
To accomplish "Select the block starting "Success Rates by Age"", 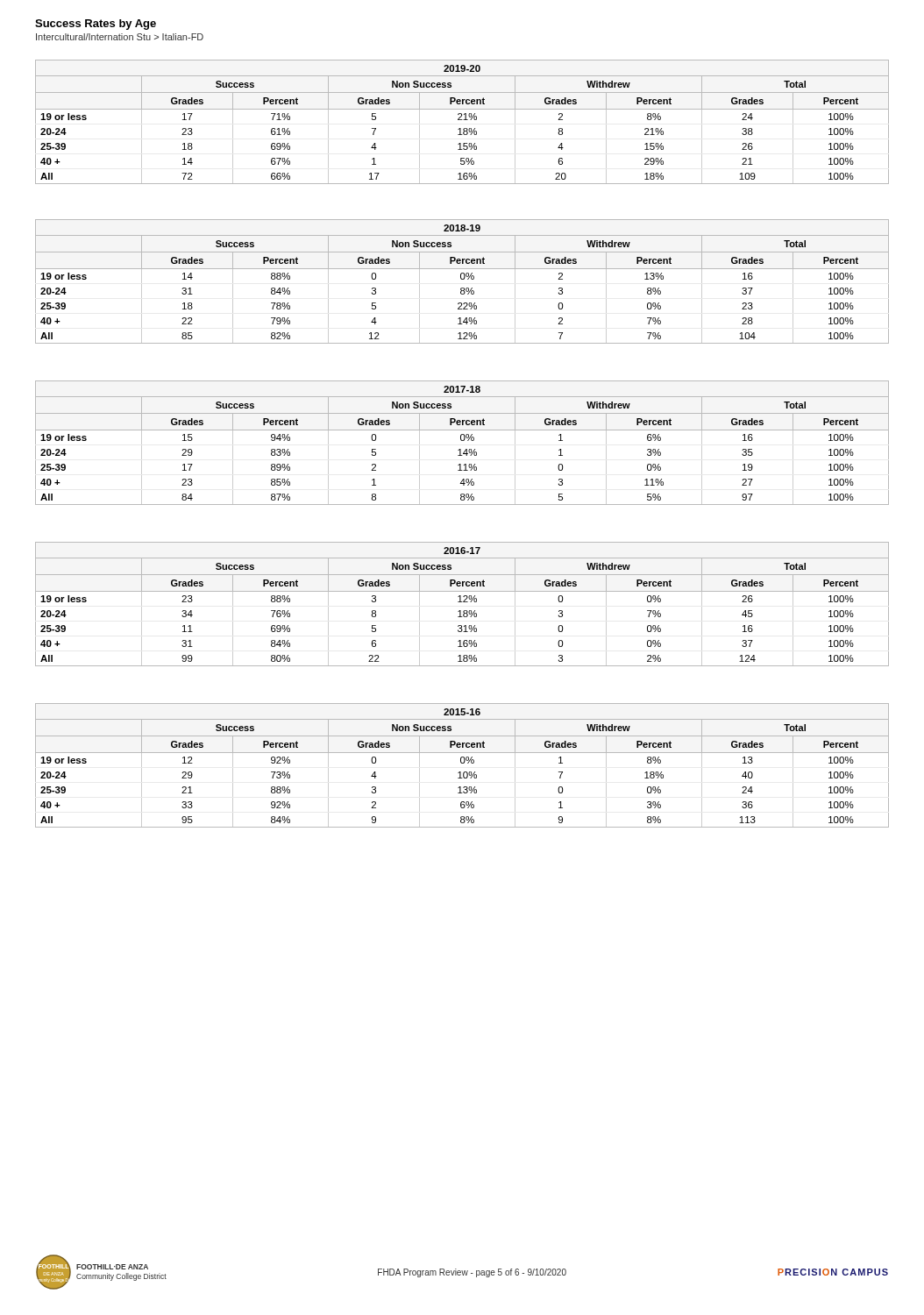I will click(96, 23).
